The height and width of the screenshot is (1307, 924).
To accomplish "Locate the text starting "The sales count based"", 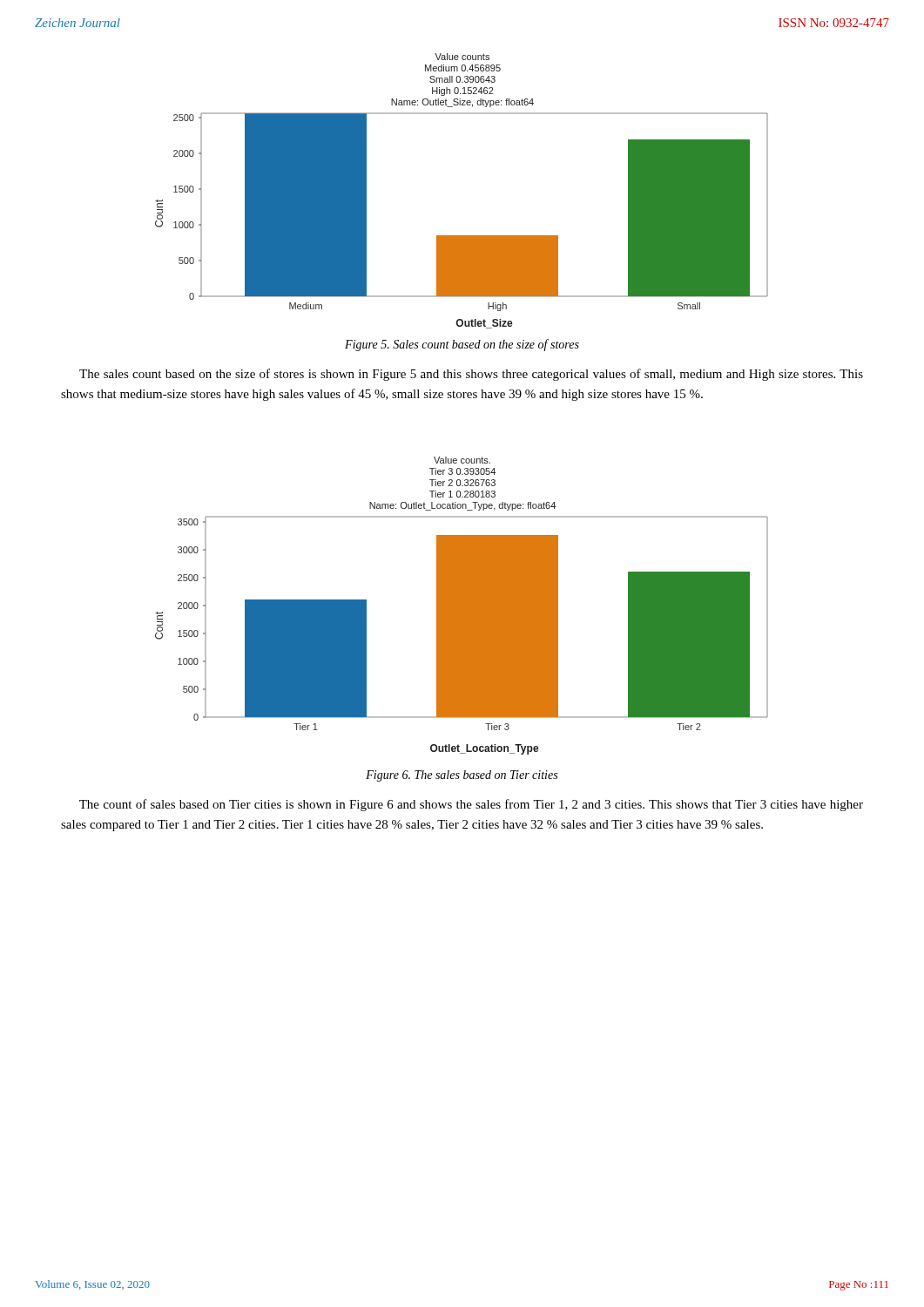I will click(x=462, y=384).
